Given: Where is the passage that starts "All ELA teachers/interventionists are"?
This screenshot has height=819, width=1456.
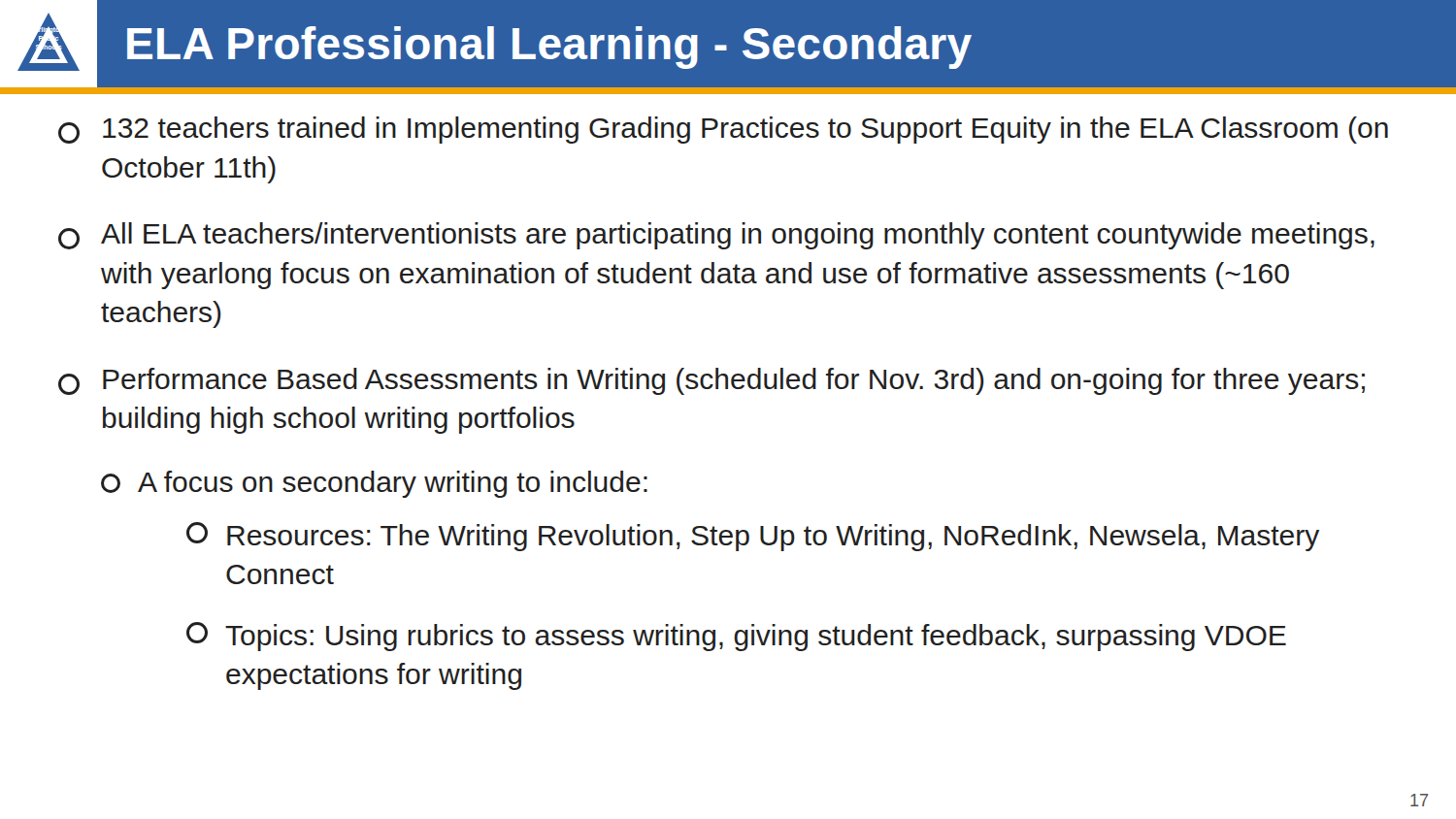Looking at the screenshot, I should pos(728,273).
